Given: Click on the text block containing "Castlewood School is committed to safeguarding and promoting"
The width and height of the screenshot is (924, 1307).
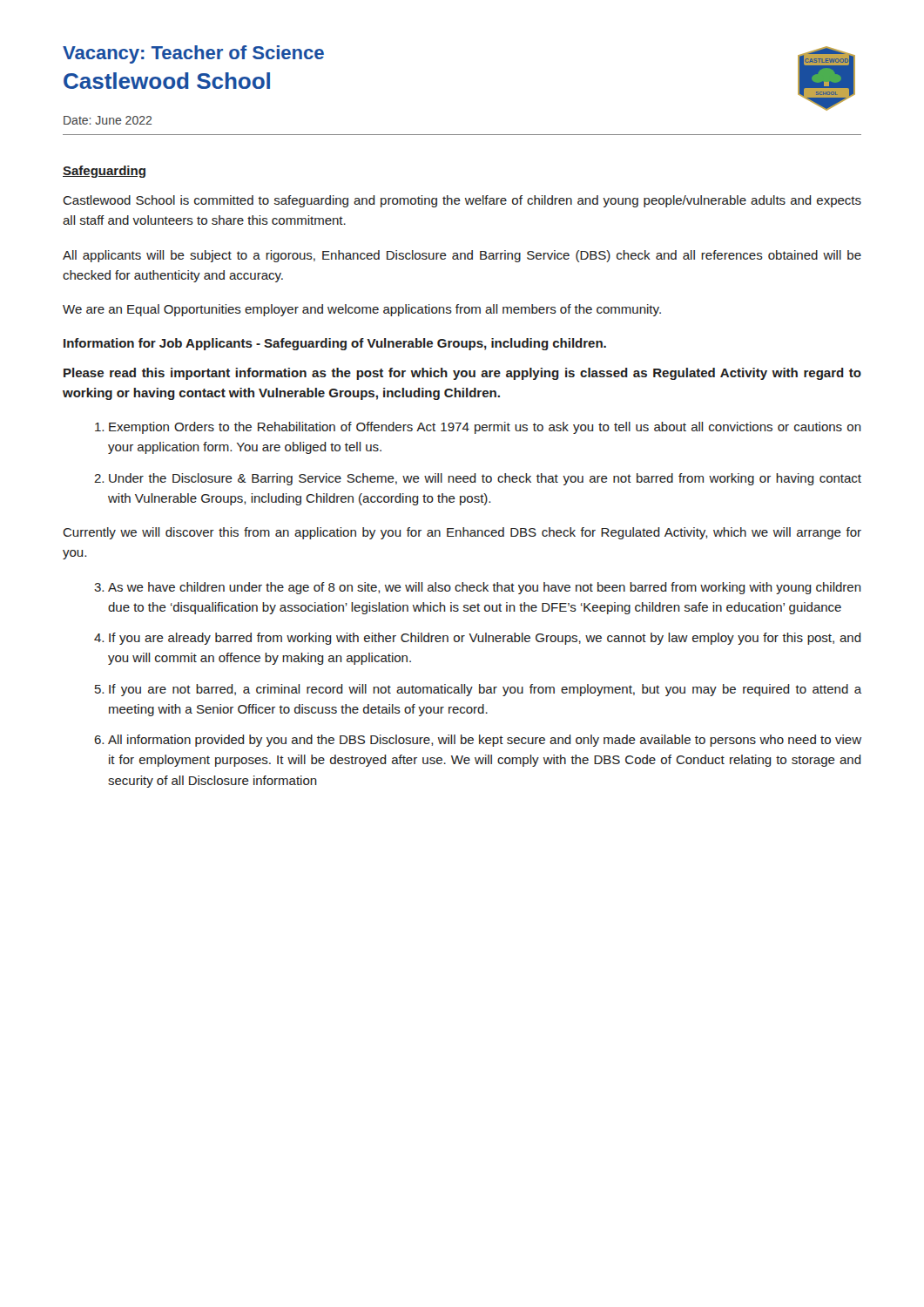Looking at the screenshot, I should [462, 210].
